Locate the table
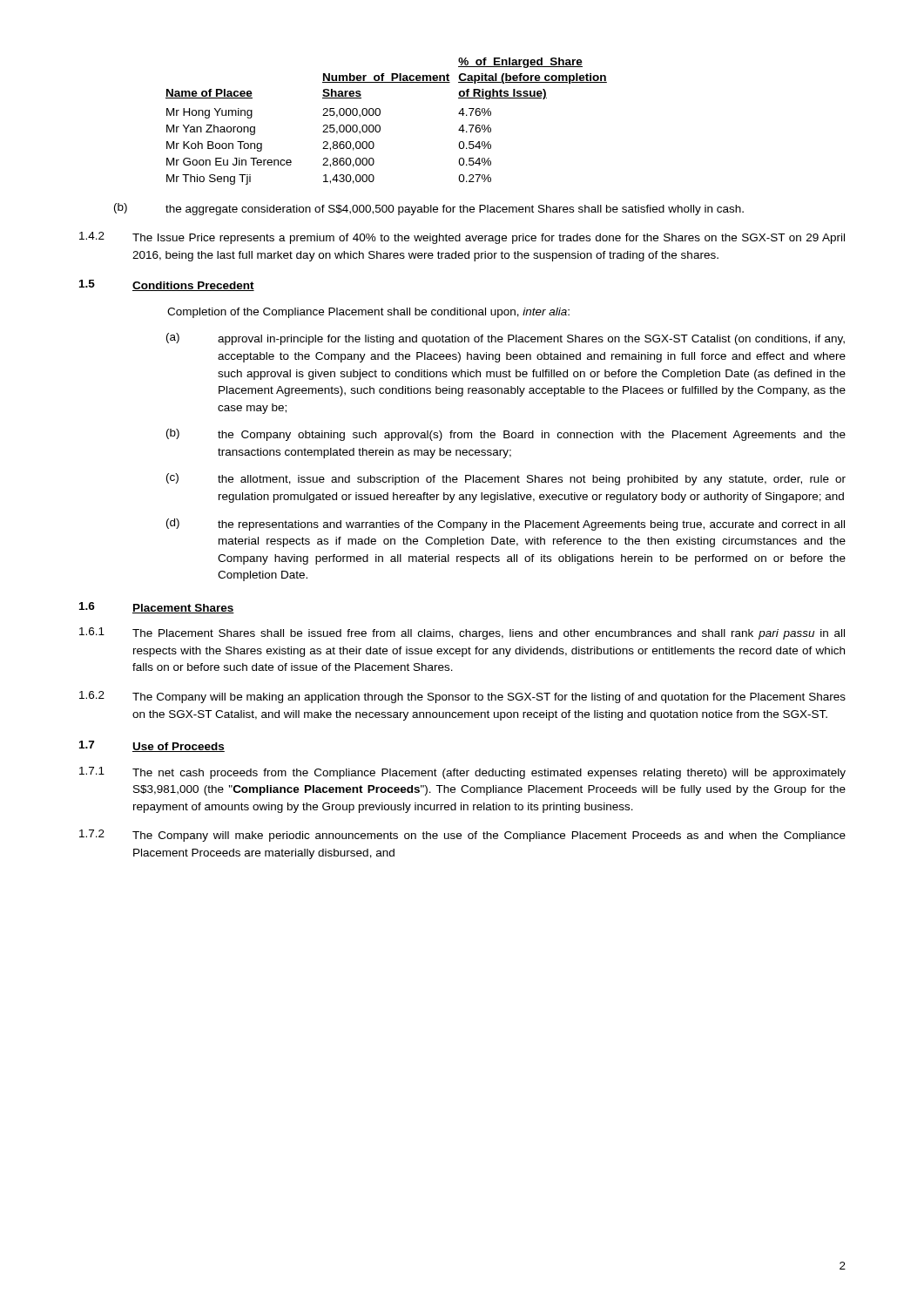924x1307 pixels. tap(462, 119)
